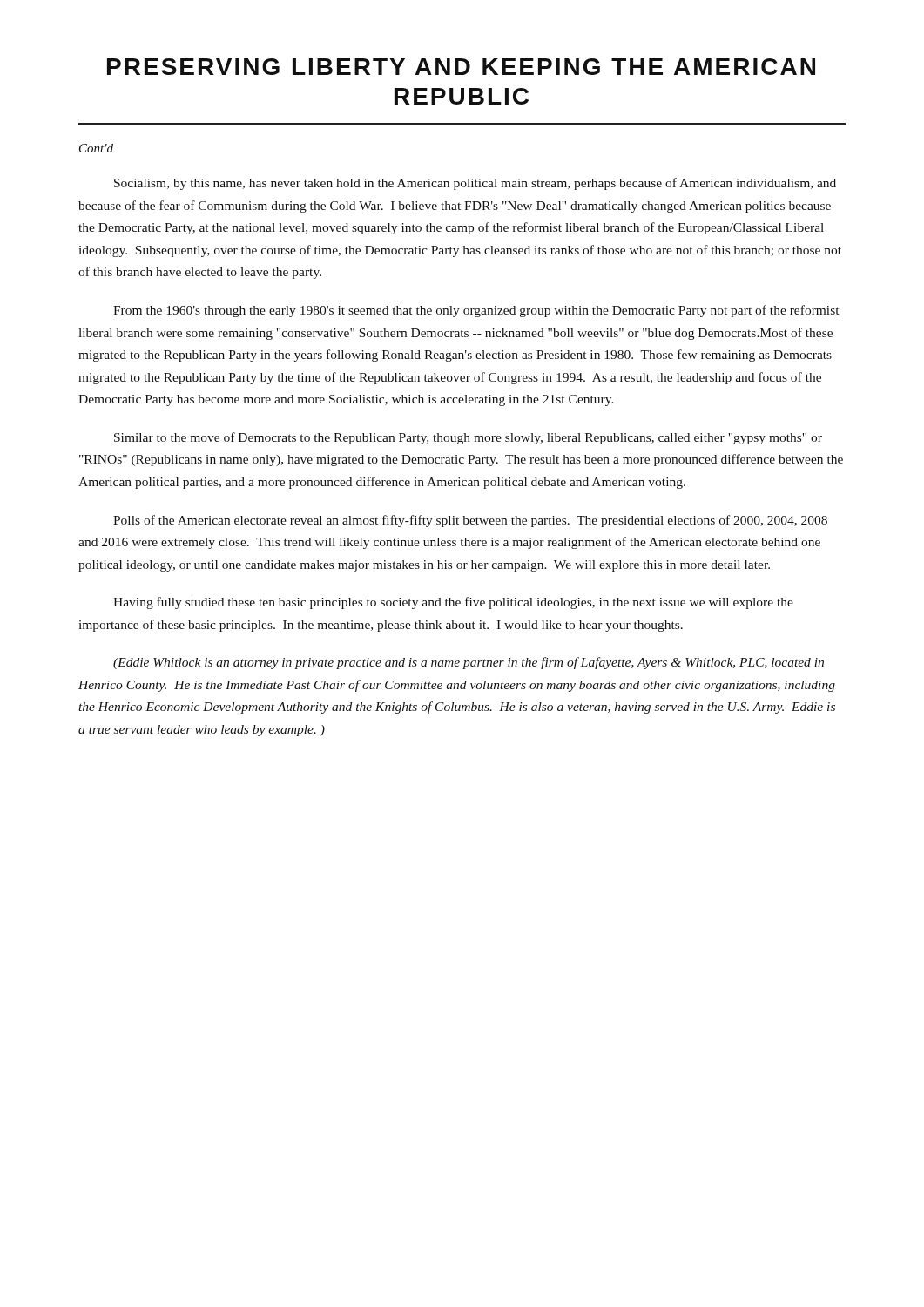Locate the block of text that opens with "From the 1960's through the early 1980's"

click(462, 355)
